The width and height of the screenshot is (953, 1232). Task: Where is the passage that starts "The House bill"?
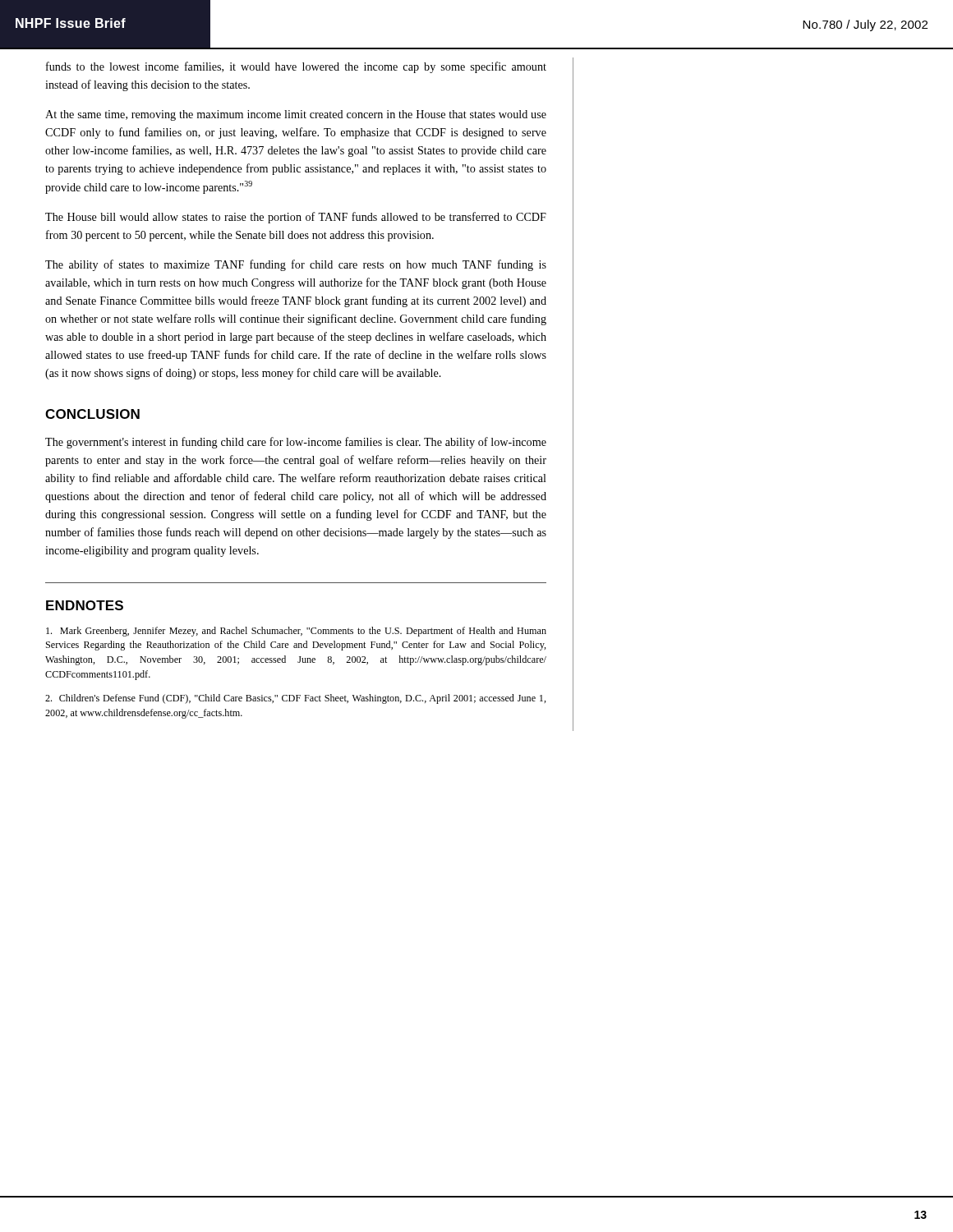pos(296,226)
